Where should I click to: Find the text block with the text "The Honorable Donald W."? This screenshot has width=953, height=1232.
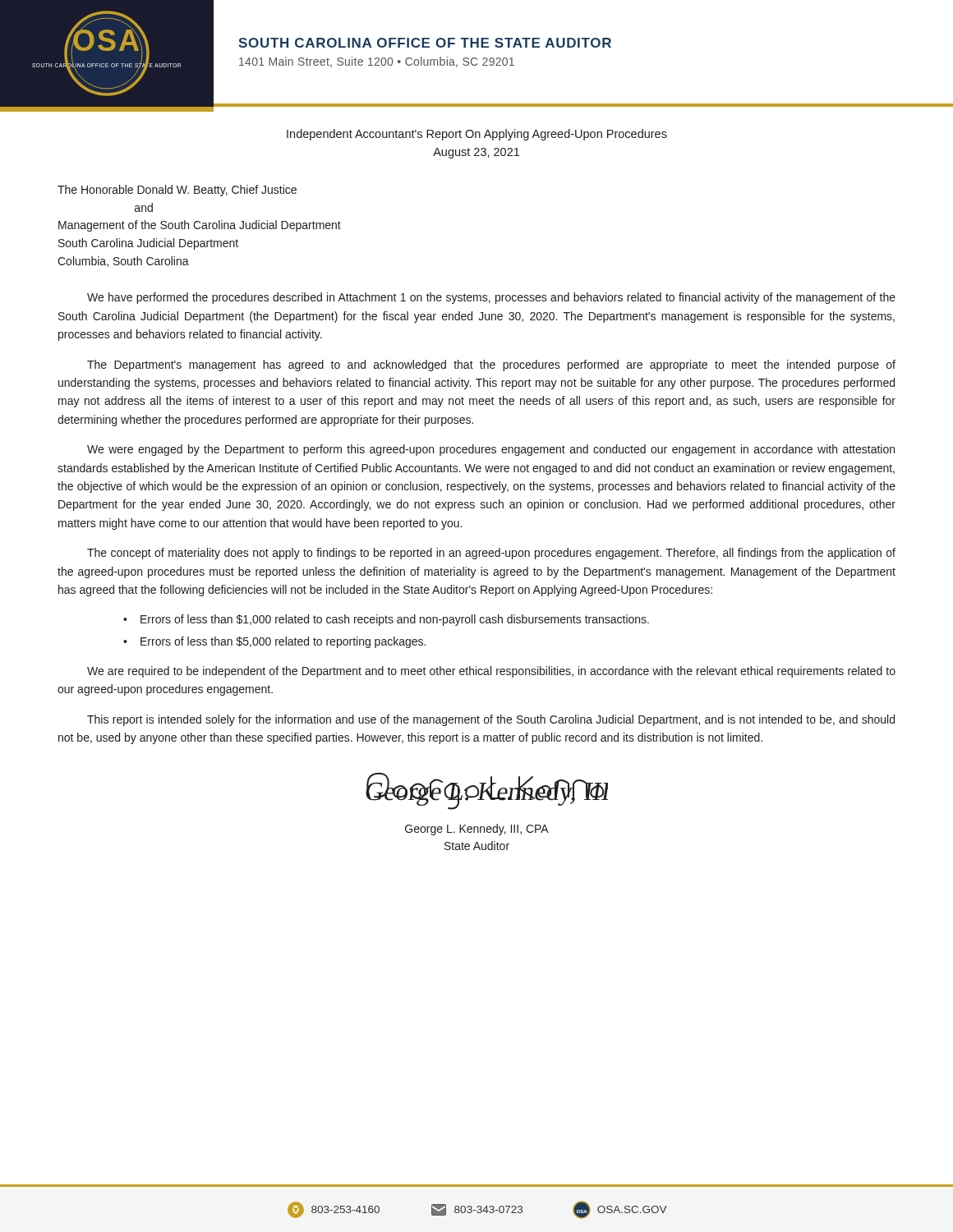(x=199, y=225)
